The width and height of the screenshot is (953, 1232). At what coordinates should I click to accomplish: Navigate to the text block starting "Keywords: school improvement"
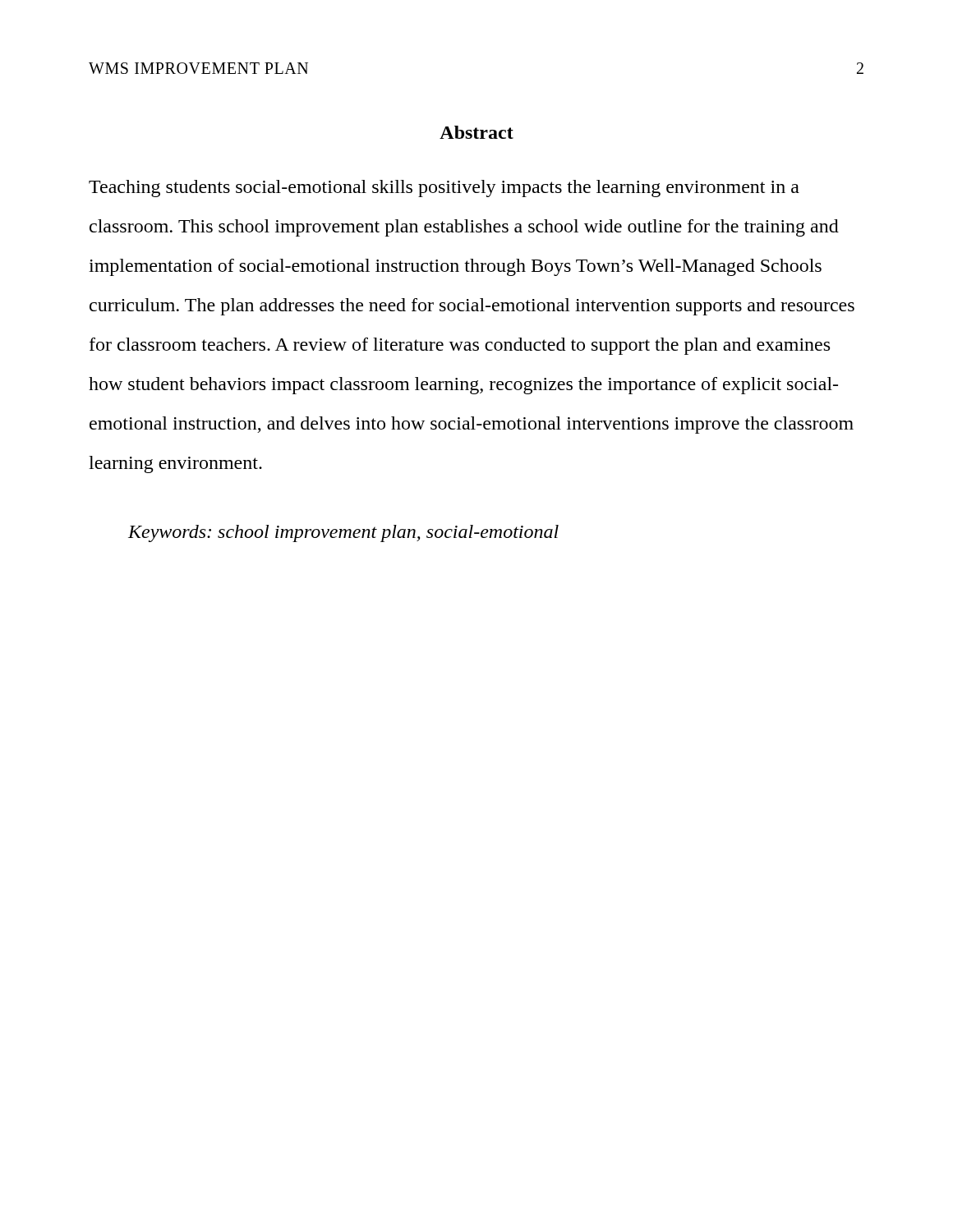point(343,531)
